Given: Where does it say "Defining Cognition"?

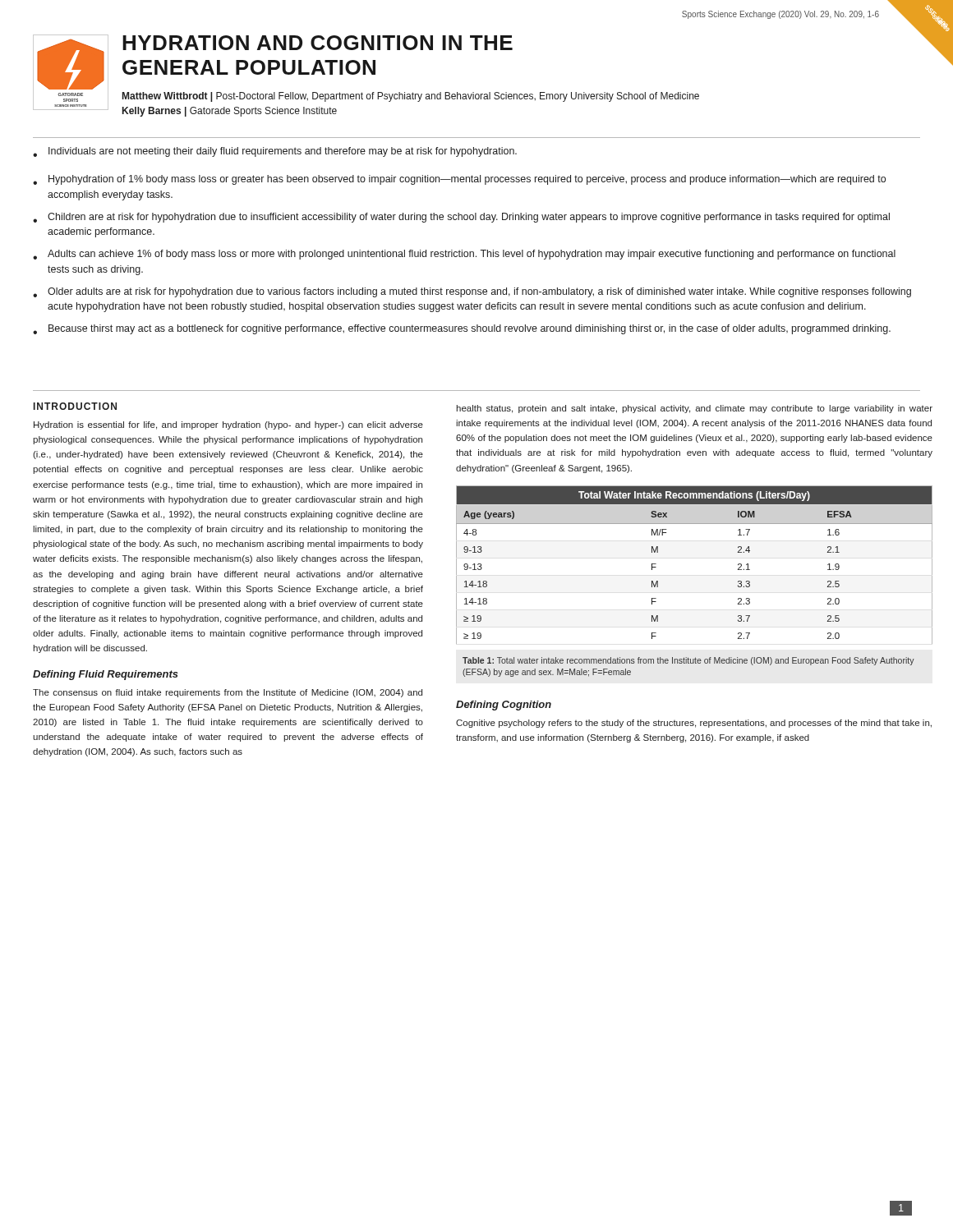Looking at the screenshot, I should [x=504, y=704].
